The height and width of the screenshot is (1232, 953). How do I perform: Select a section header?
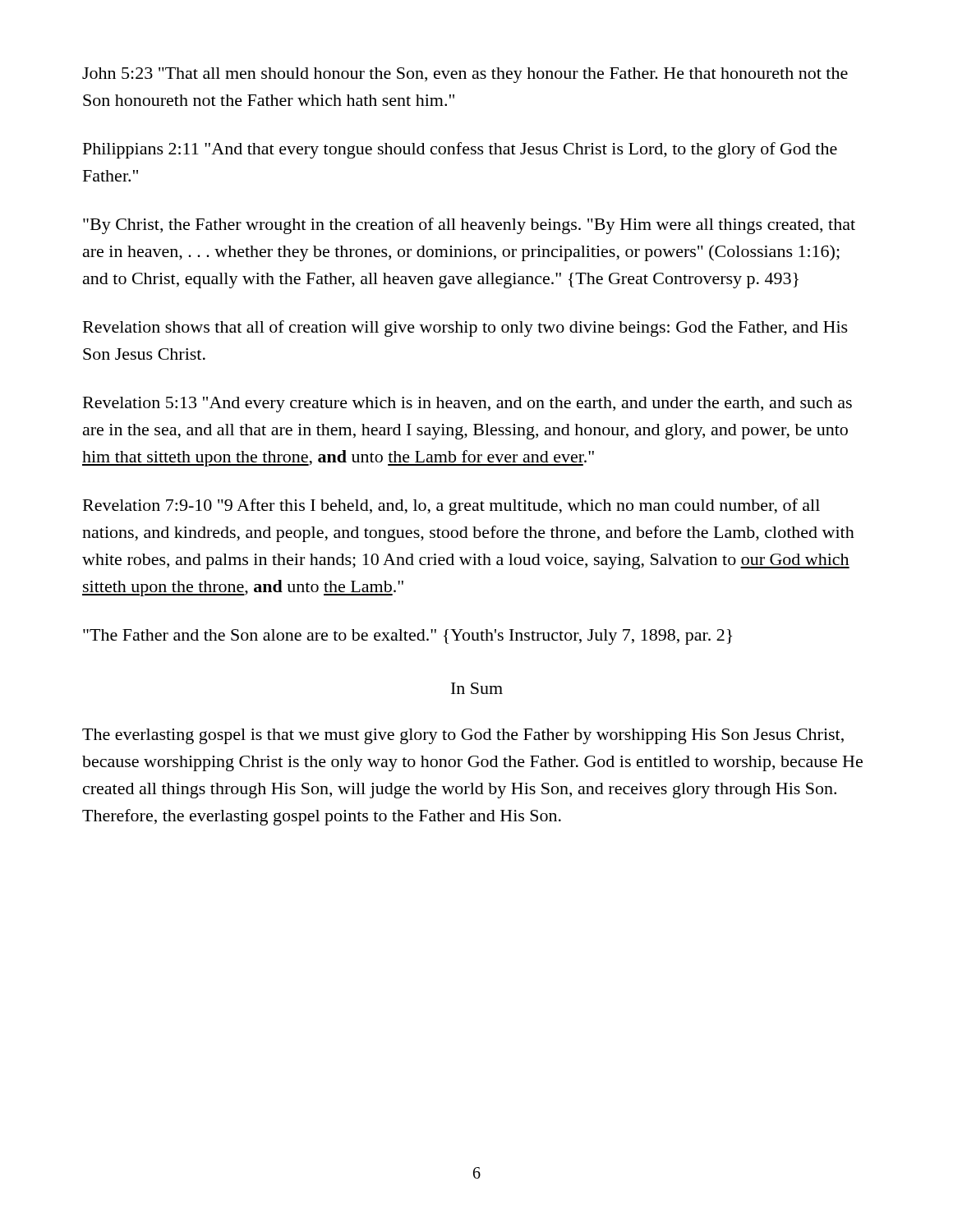tap(476, 688)
